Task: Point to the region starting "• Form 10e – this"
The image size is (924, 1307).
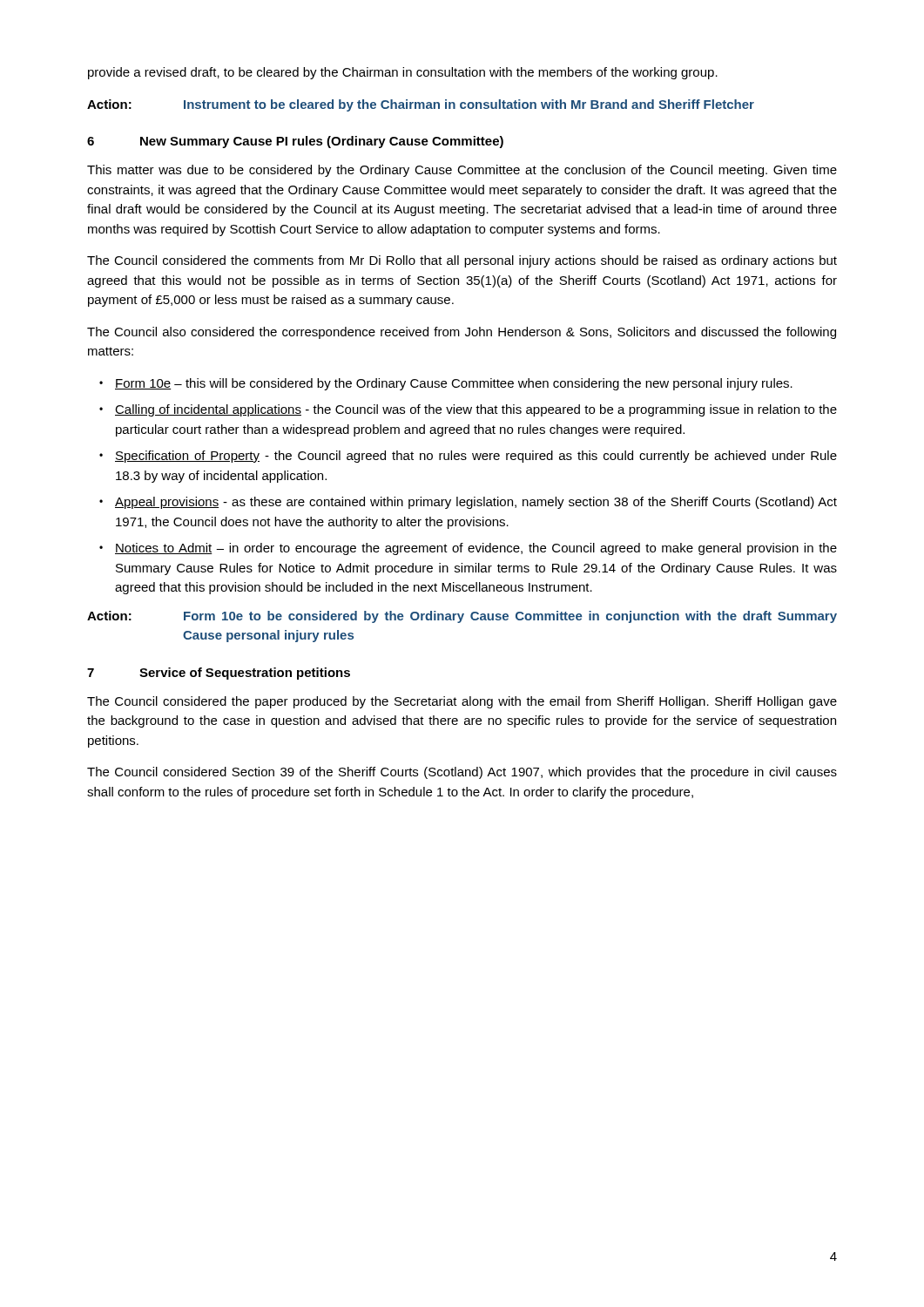Action: tap(462, 383)
